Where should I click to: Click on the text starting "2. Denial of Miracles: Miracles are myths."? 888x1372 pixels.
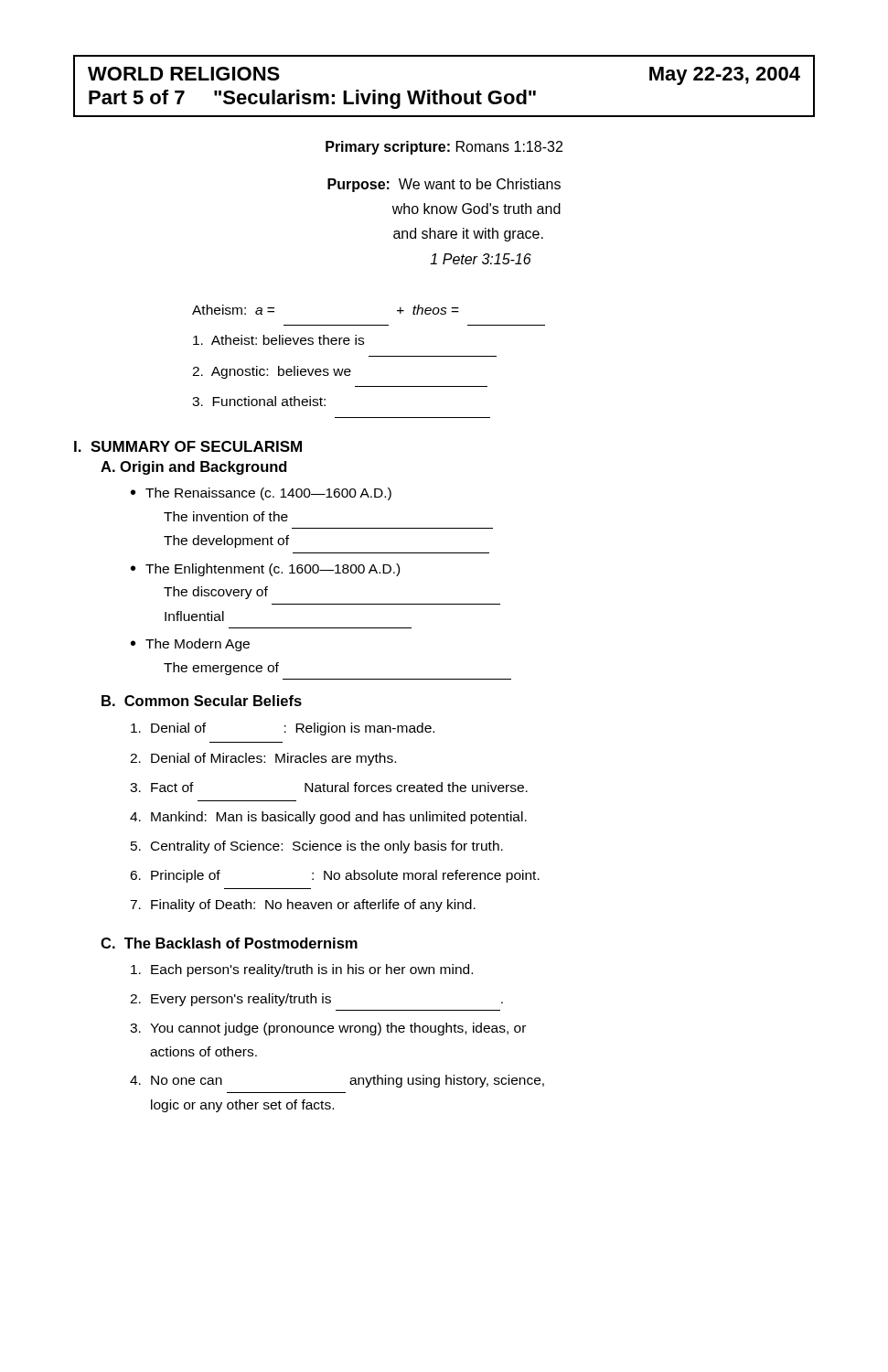(264, 759)
